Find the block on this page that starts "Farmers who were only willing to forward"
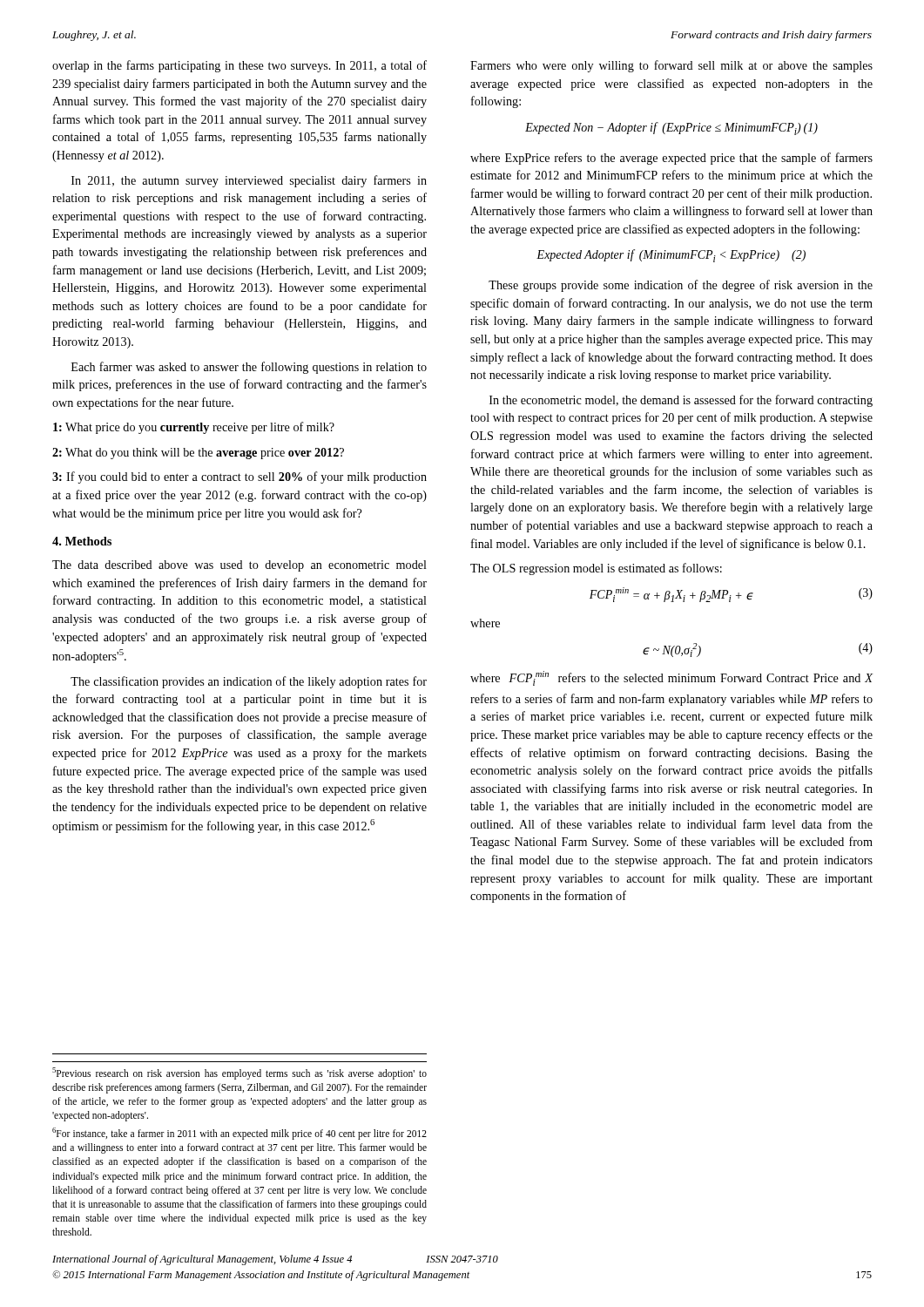This screenshot has width=924, height=1307. coord(671,84)
